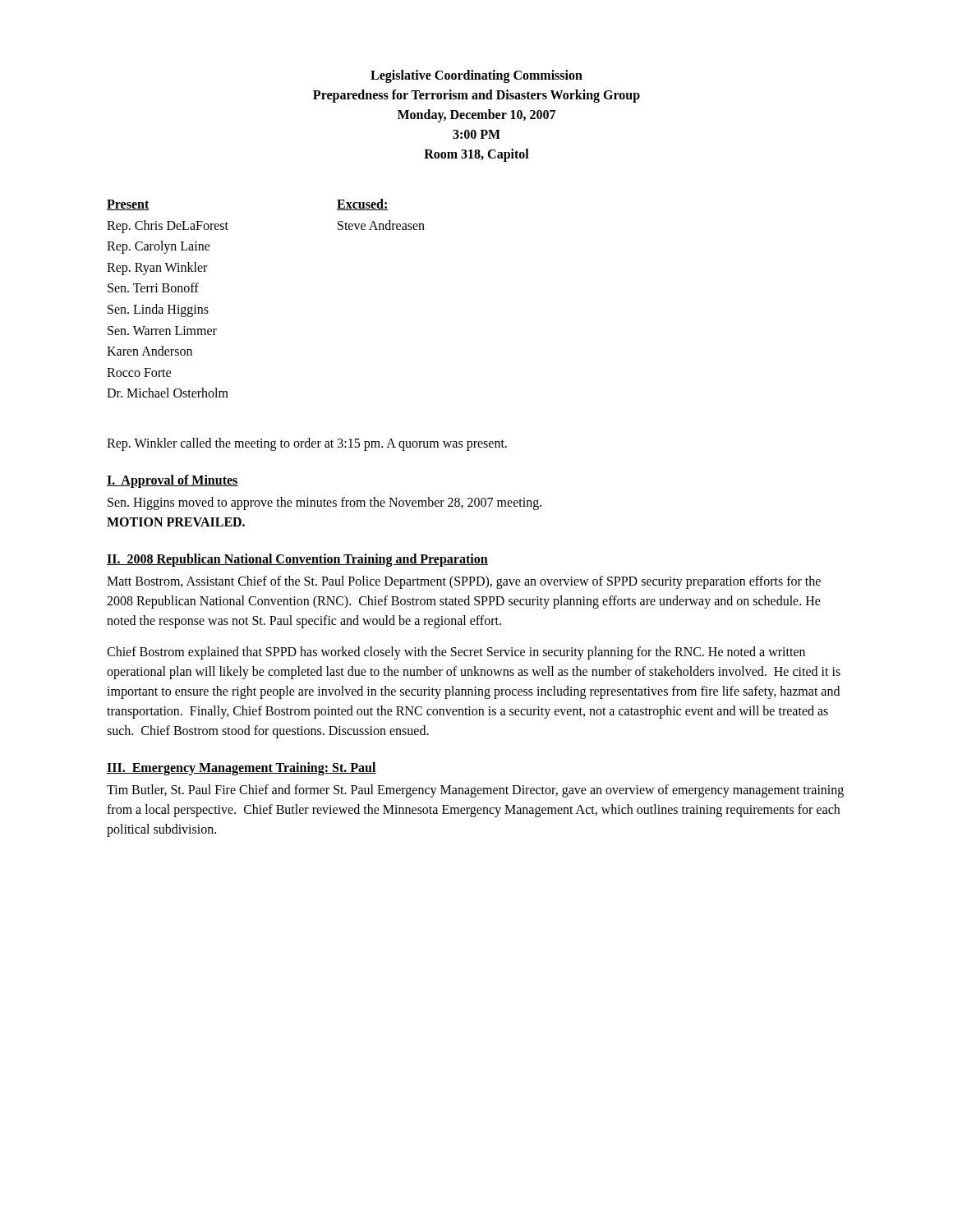Find the section header that reads "II. 2008 Republican"
This screenshot has height=1232, width=953.
click(x=297, y=559)
